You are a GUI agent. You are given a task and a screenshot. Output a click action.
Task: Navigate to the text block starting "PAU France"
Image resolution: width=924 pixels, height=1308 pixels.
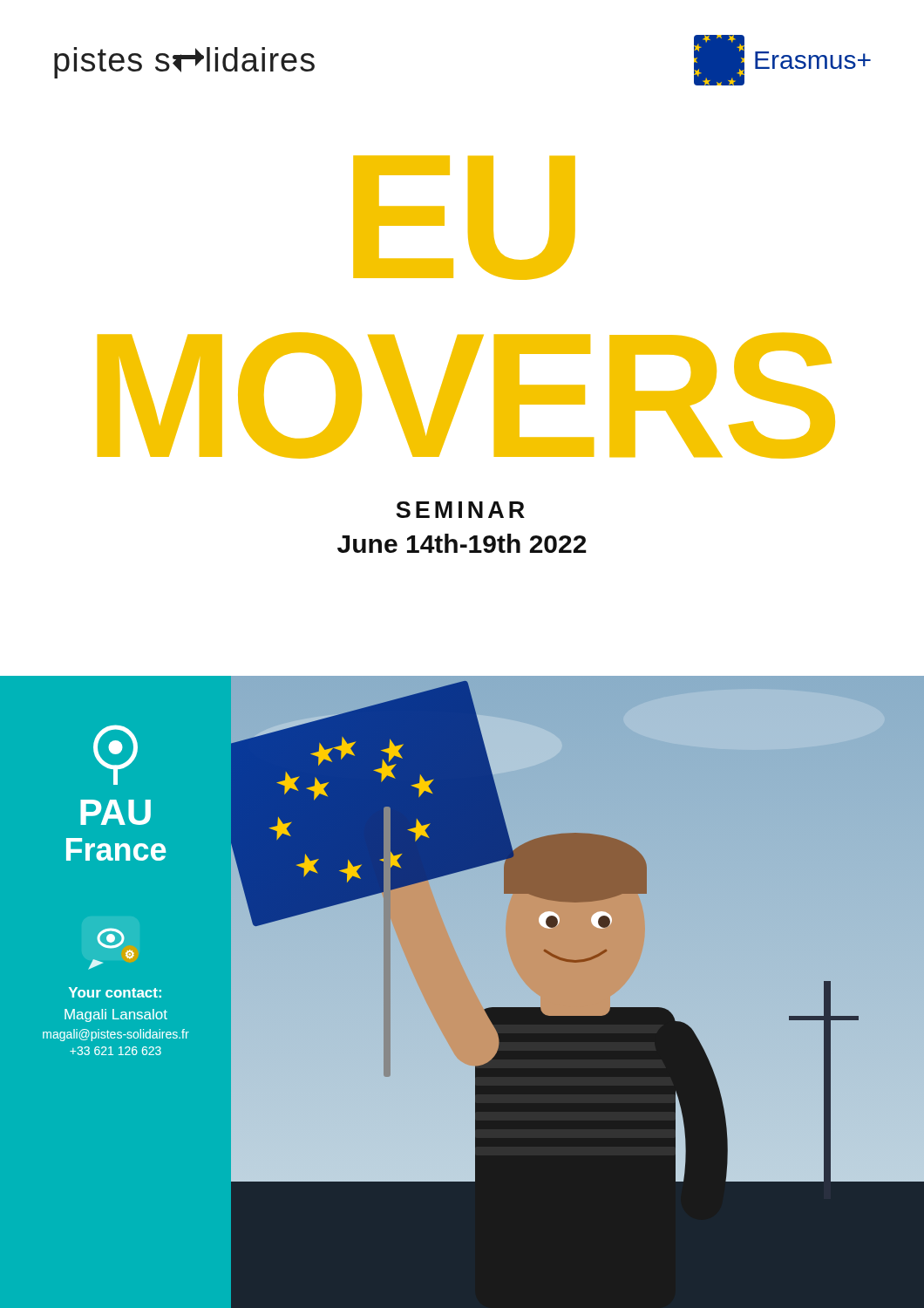116,830
